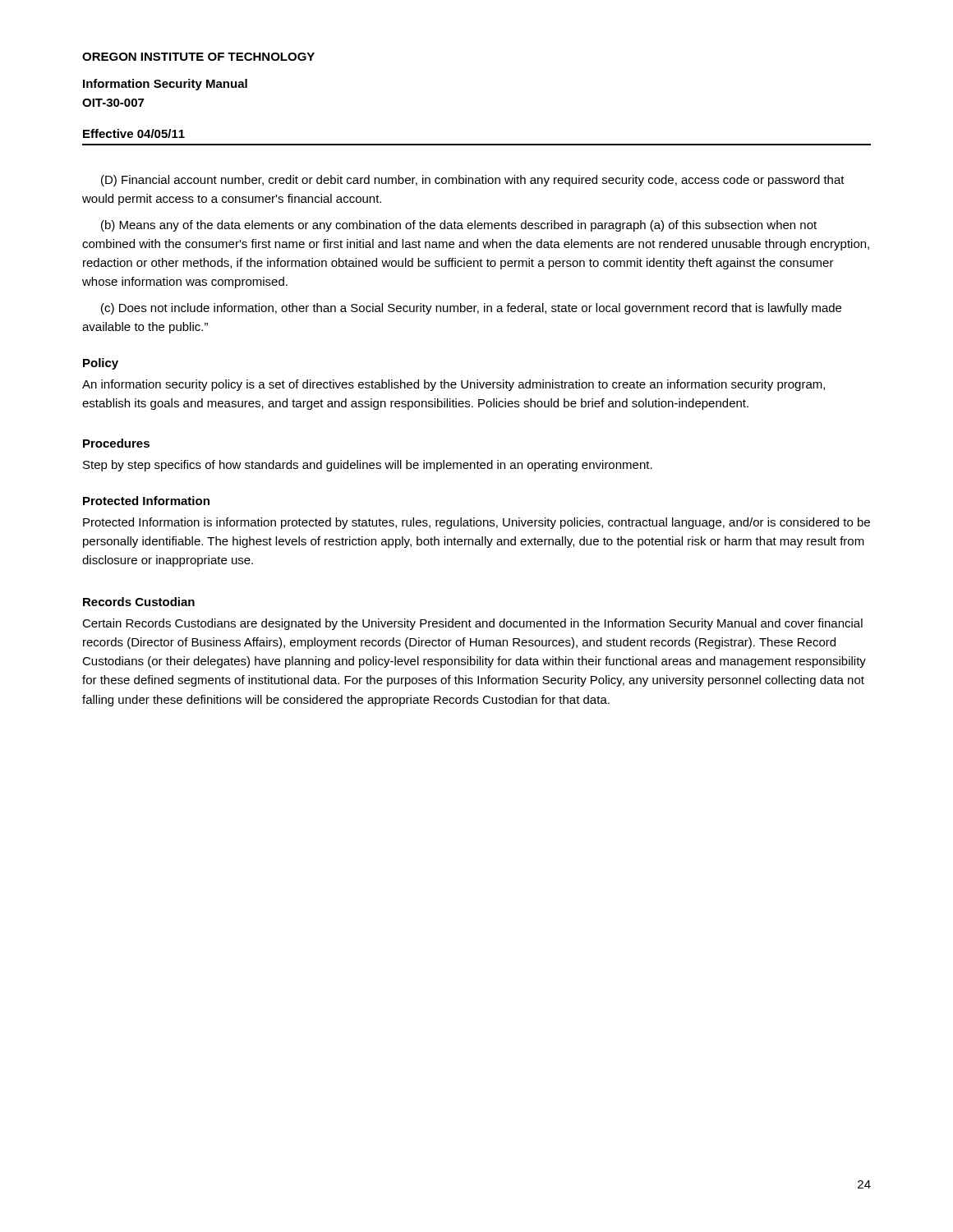This screenshot has width=953, height=1232.
Task: Find the text block that reads "Step by step specifics"
Action: pos(367,464)
